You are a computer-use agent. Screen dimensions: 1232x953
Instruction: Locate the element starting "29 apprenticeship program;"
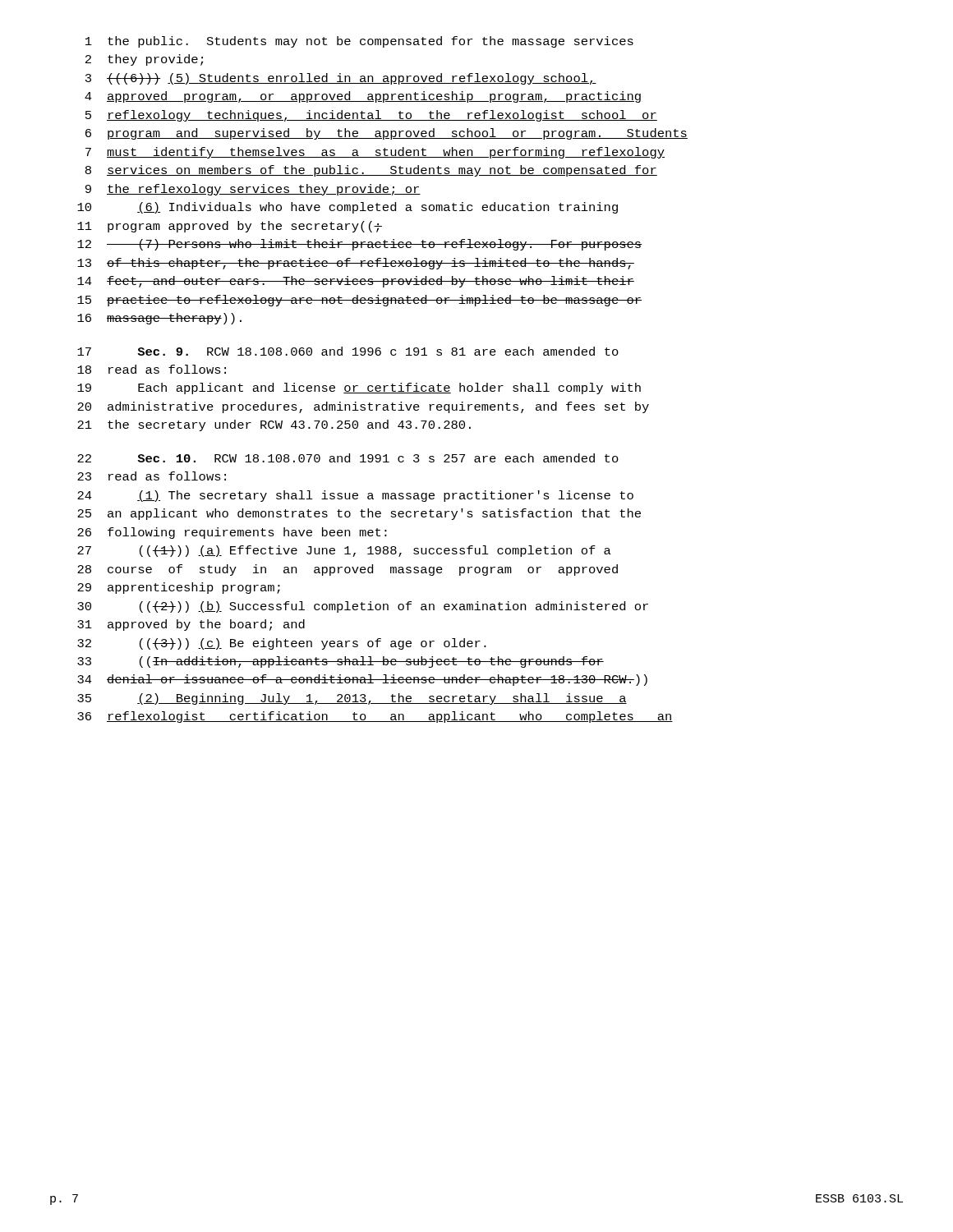click(x=179, y=588)
